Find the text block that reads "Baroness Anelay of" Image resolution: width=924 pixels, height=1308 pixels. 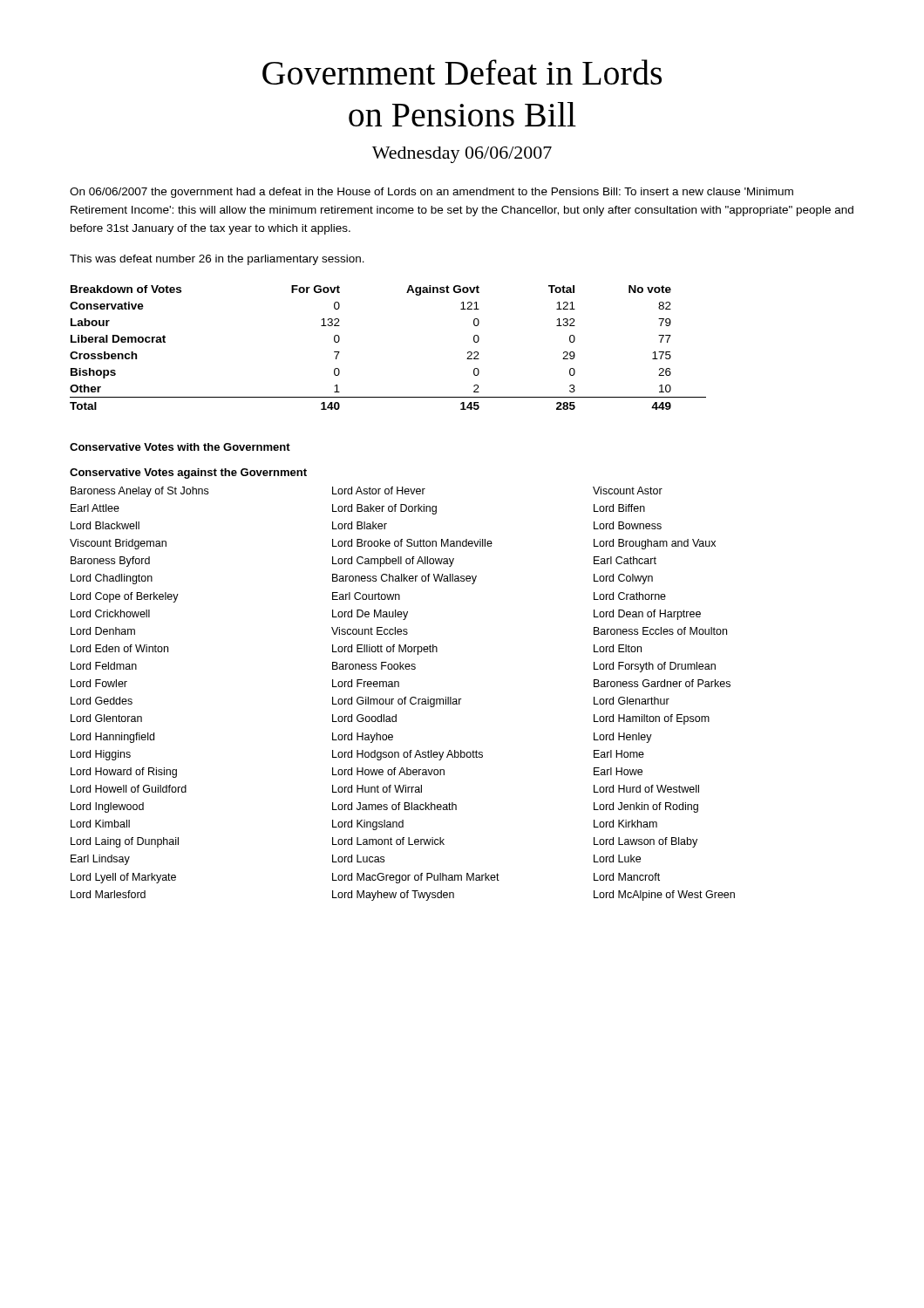click(462, 693)
